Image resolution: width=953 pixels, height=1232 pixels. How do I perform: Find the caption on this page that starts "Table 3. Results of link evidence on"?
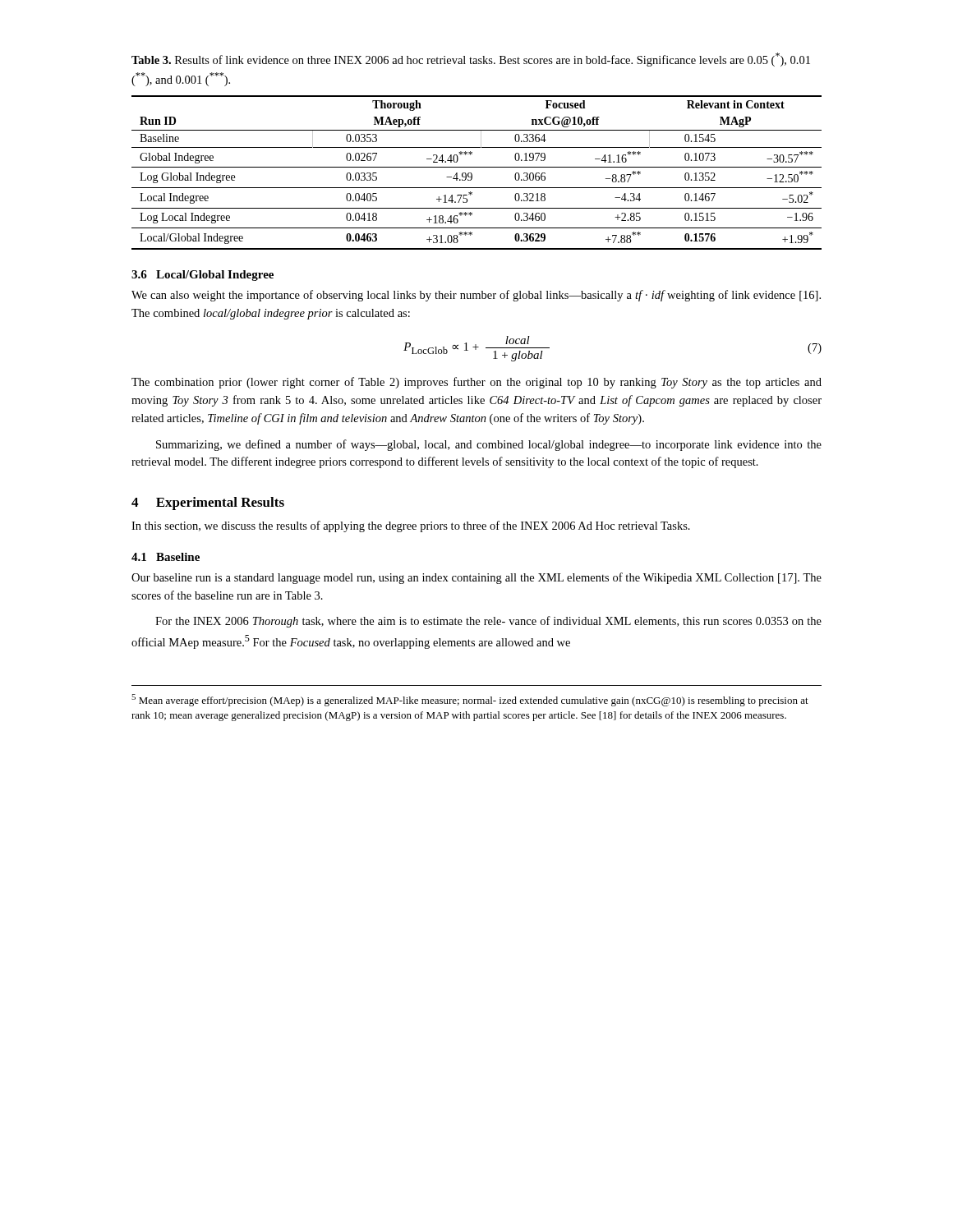(471, 68)
